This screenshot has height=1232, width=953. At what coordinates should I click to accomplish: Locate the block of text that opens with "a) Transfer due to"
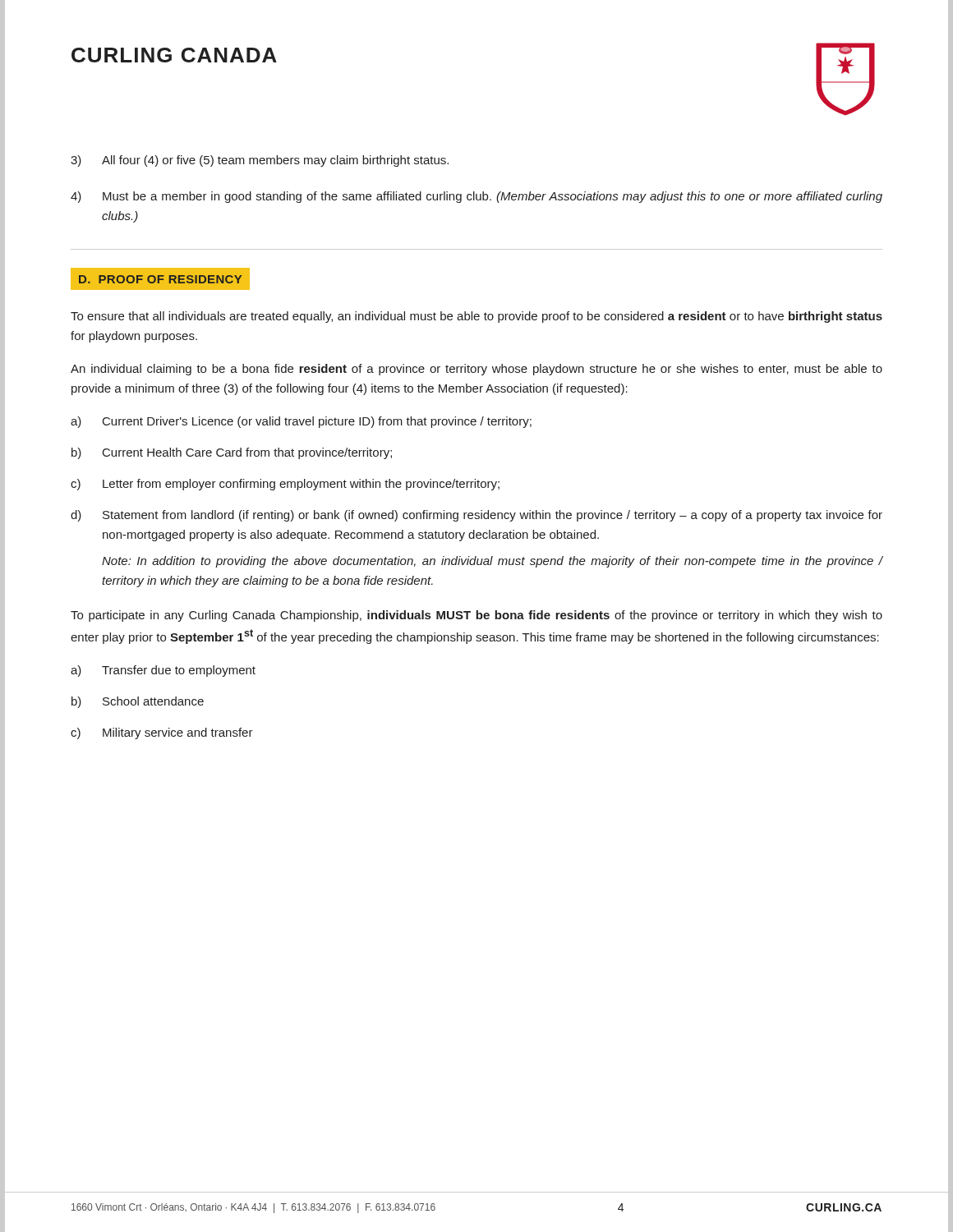click(163, 671)
